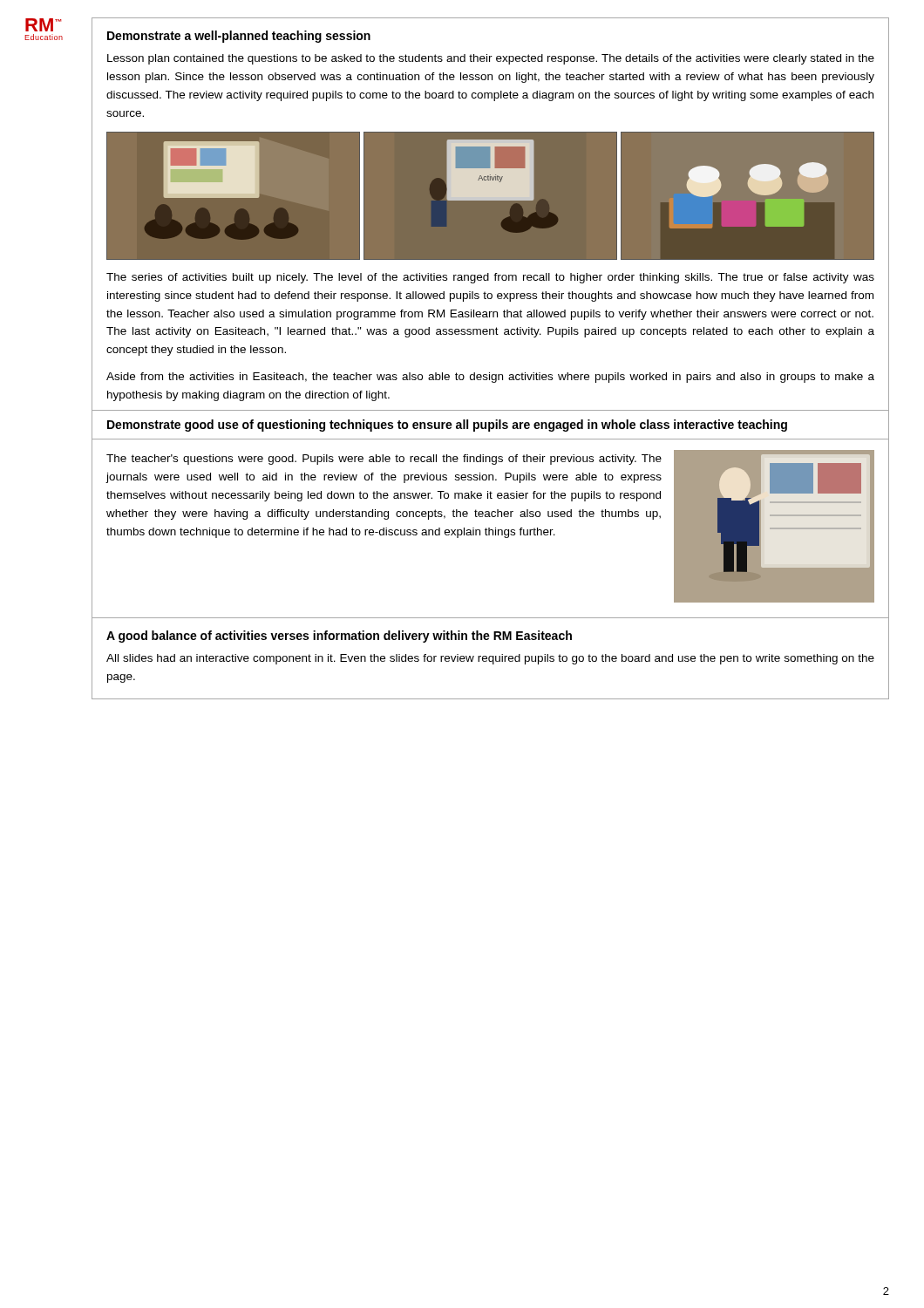Find the section header containing "Demonstrate a well-planned teaching"
The image size is (924, 1308).
239,36
